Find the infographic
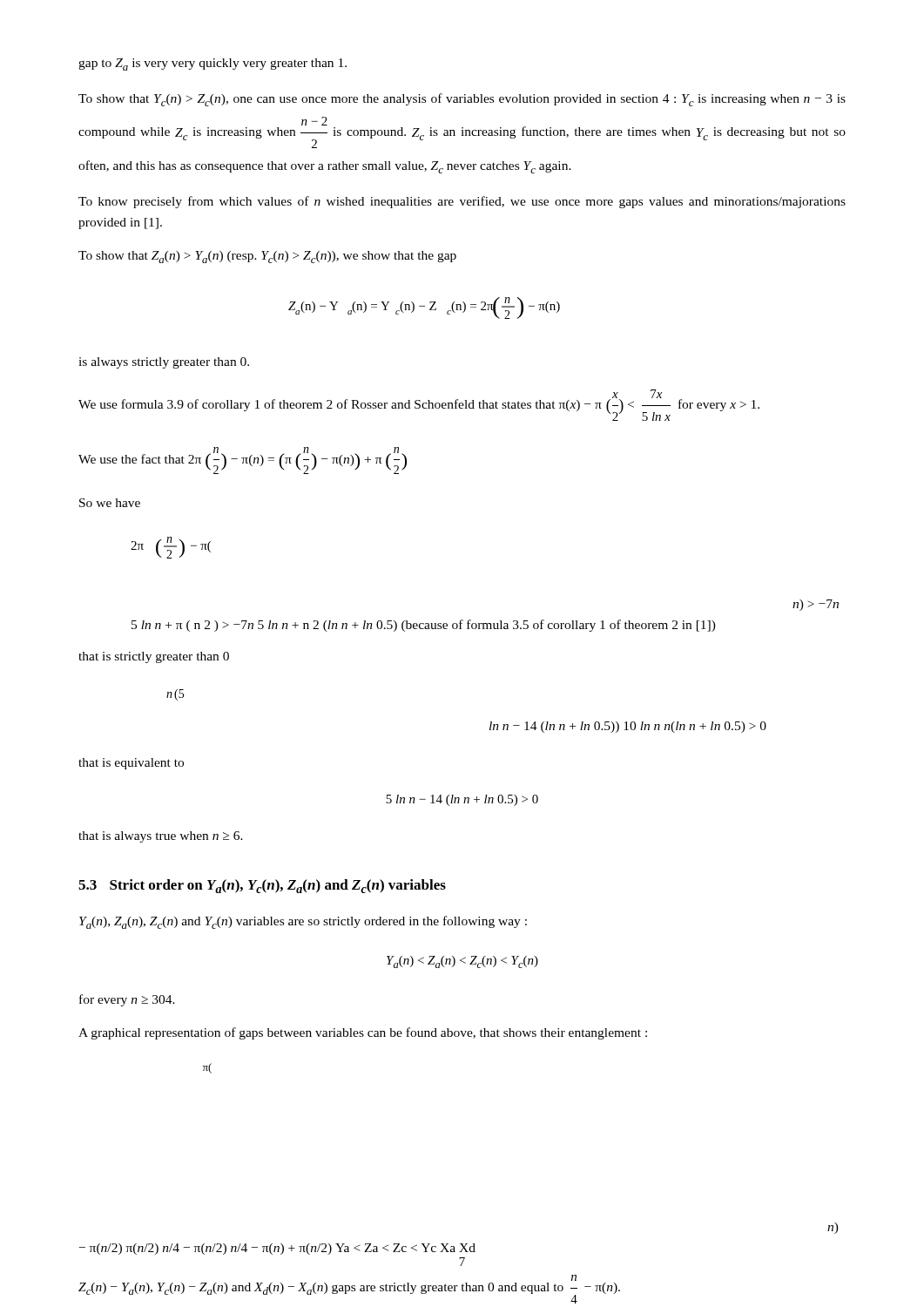 coord(462,1158)
